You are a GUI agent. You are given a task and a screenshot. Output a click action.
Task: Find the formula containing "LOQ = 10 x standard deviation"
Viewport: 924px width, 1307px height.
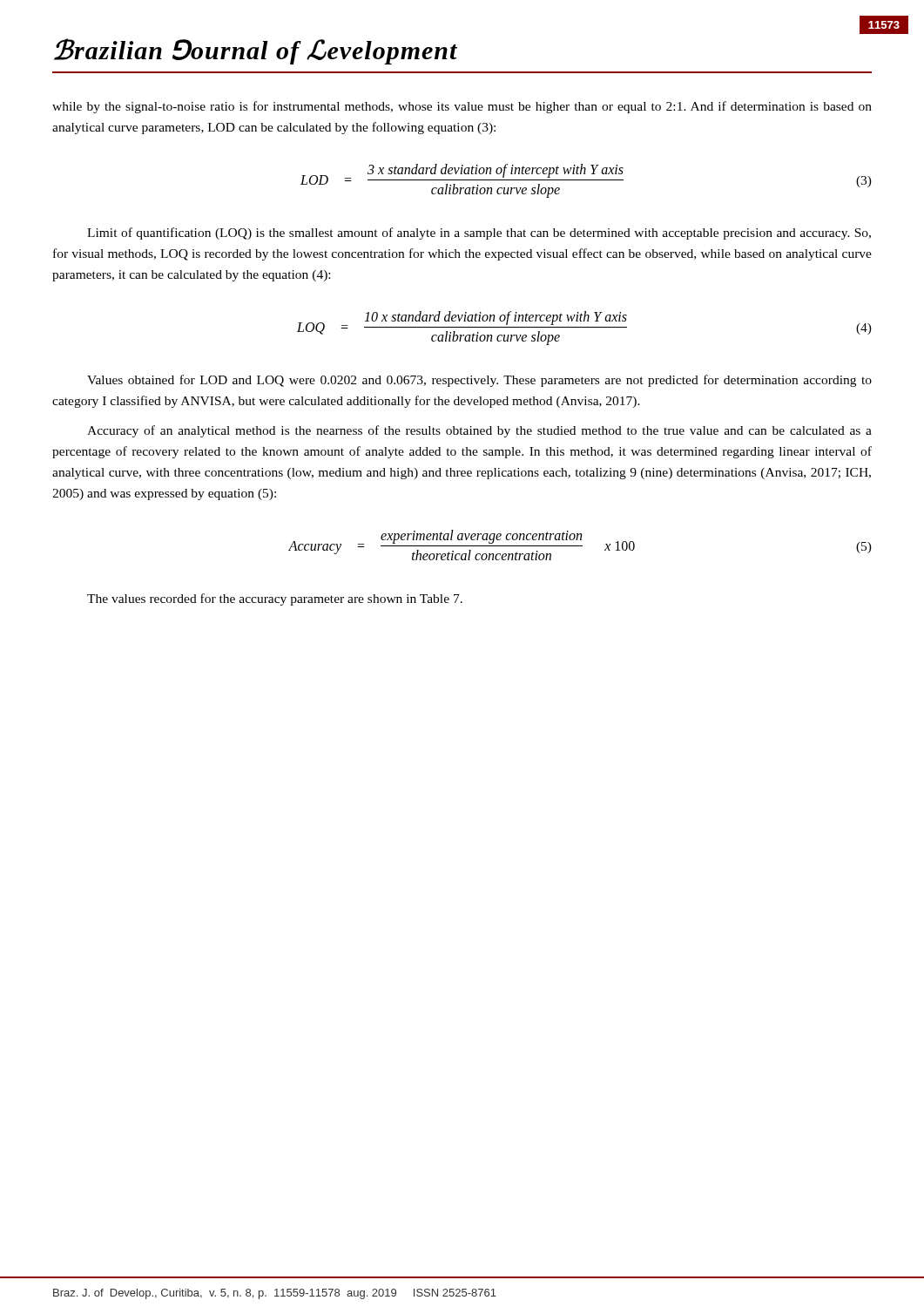584,327
